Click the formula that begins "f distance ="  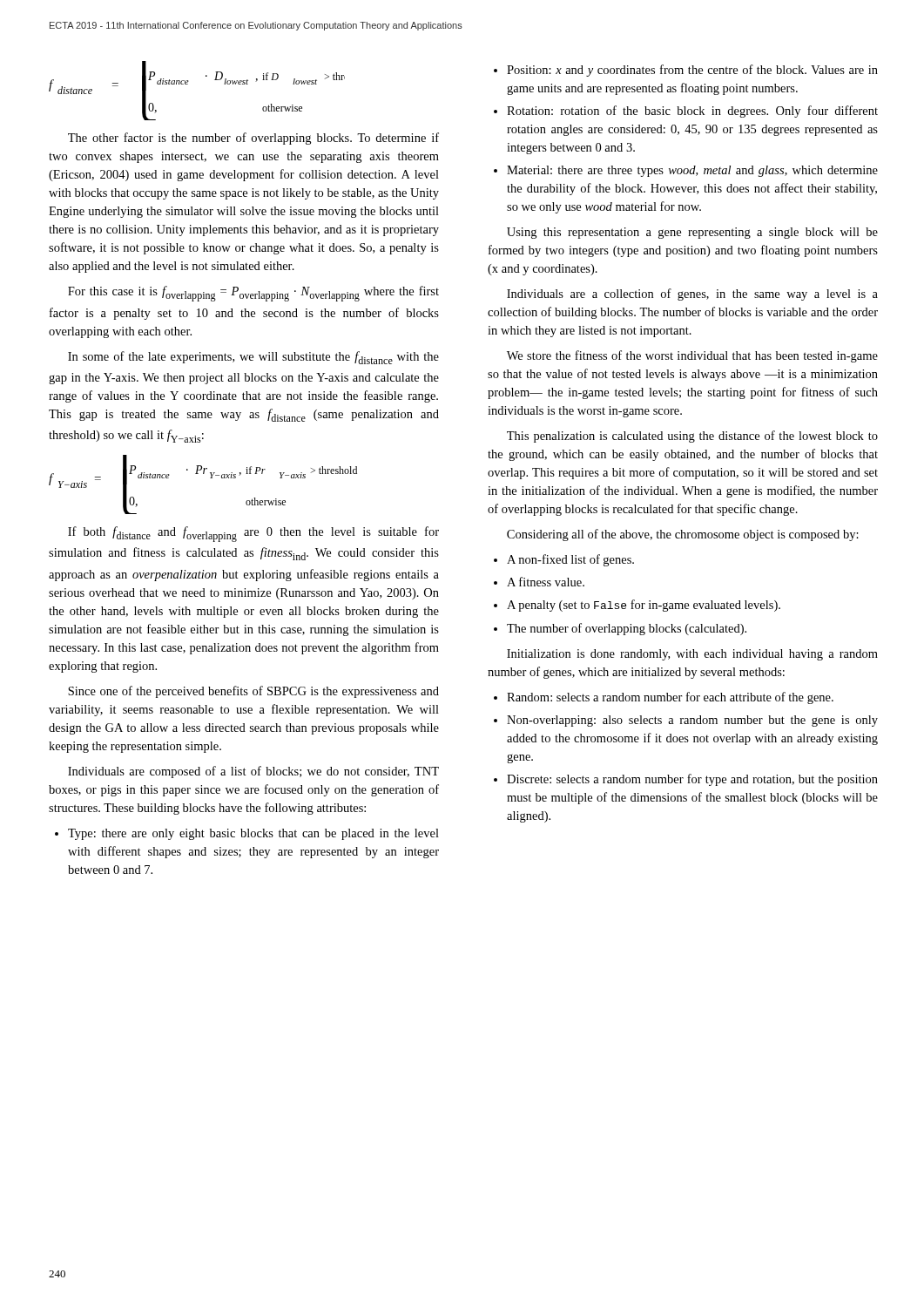pos(210,91)
